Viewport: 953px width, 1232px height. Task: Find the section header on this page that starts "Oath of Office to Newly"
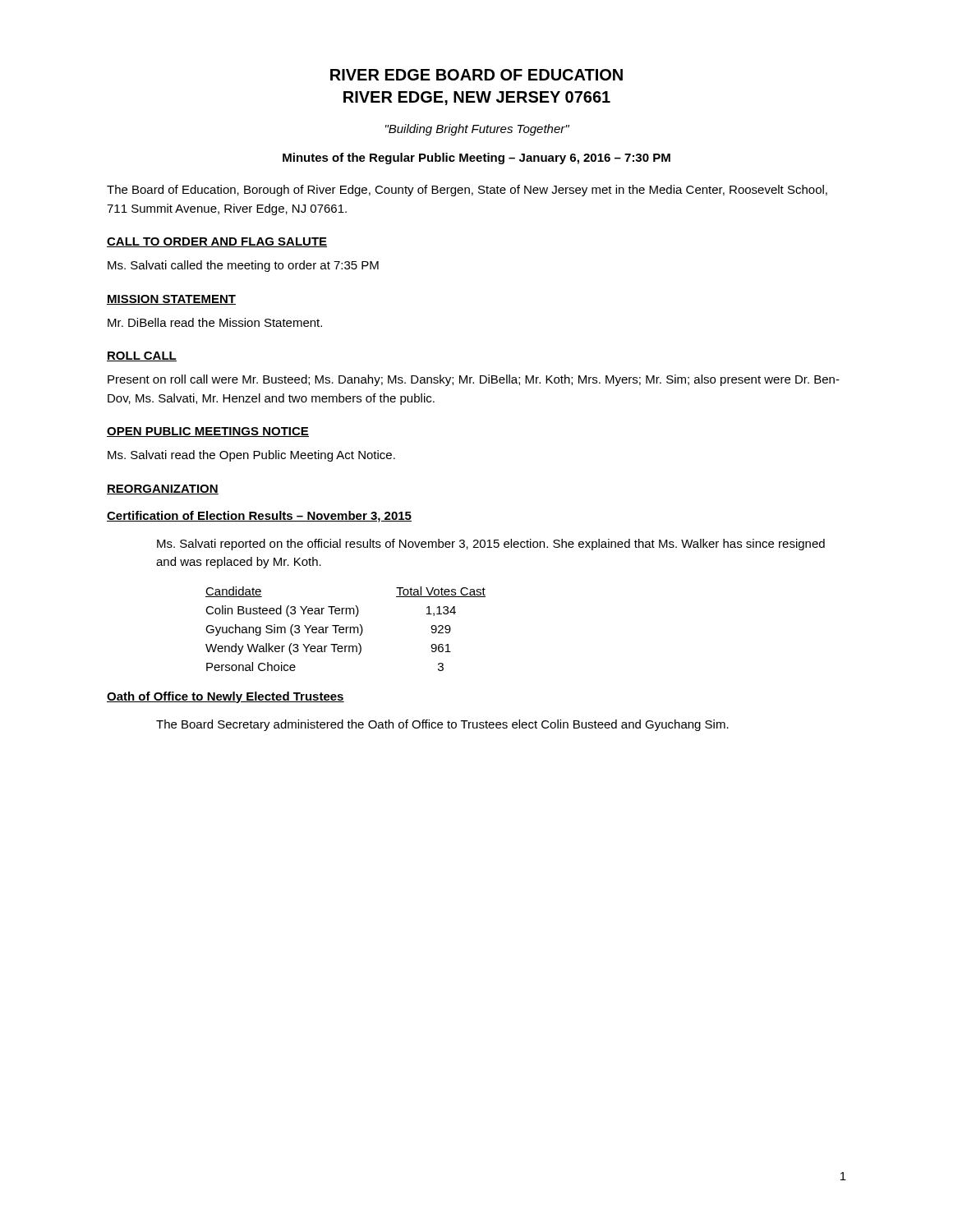click(226, 697)
